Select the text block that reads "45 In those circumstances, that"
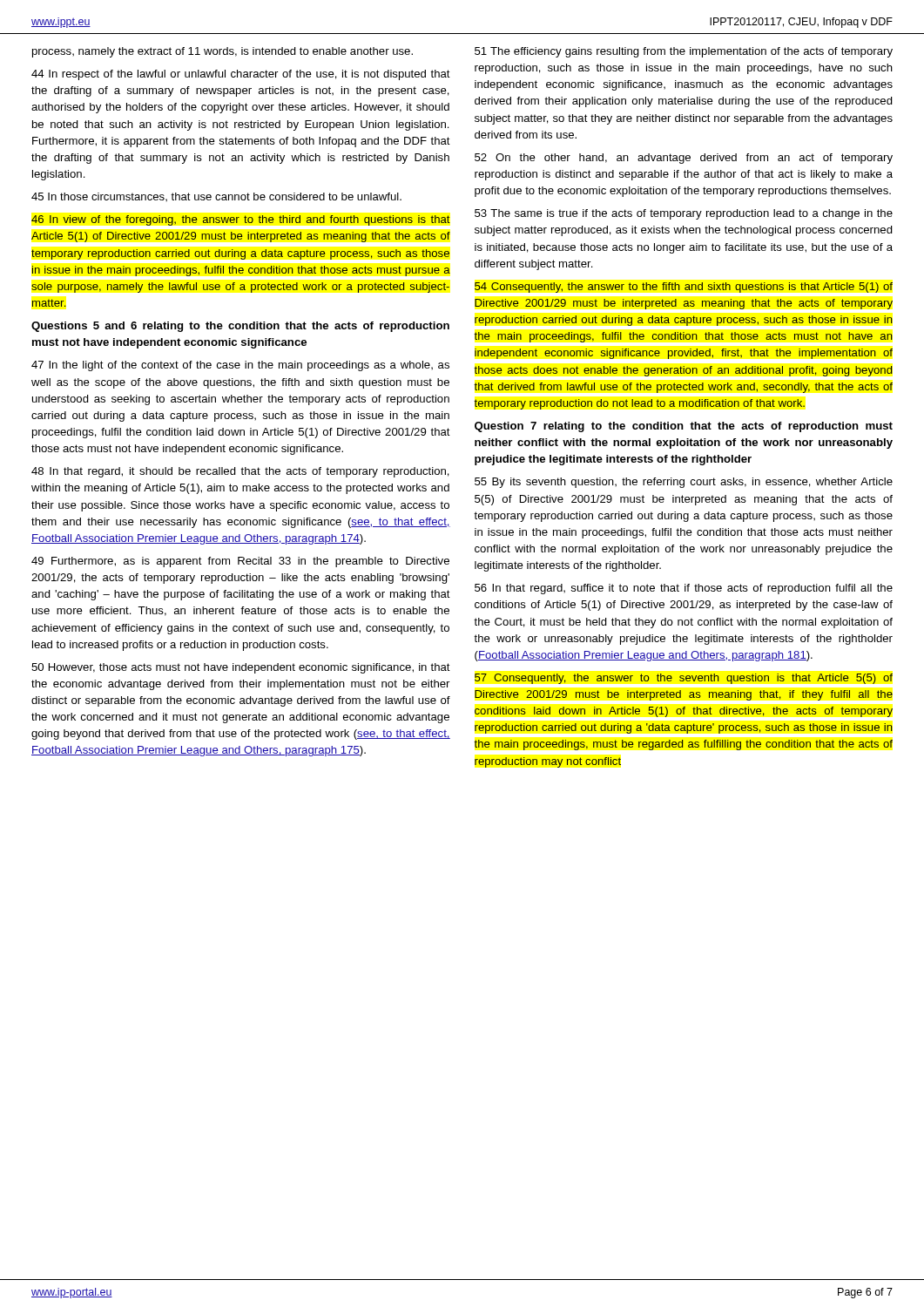Viewport: 924px width, 1307px height. 217,197
